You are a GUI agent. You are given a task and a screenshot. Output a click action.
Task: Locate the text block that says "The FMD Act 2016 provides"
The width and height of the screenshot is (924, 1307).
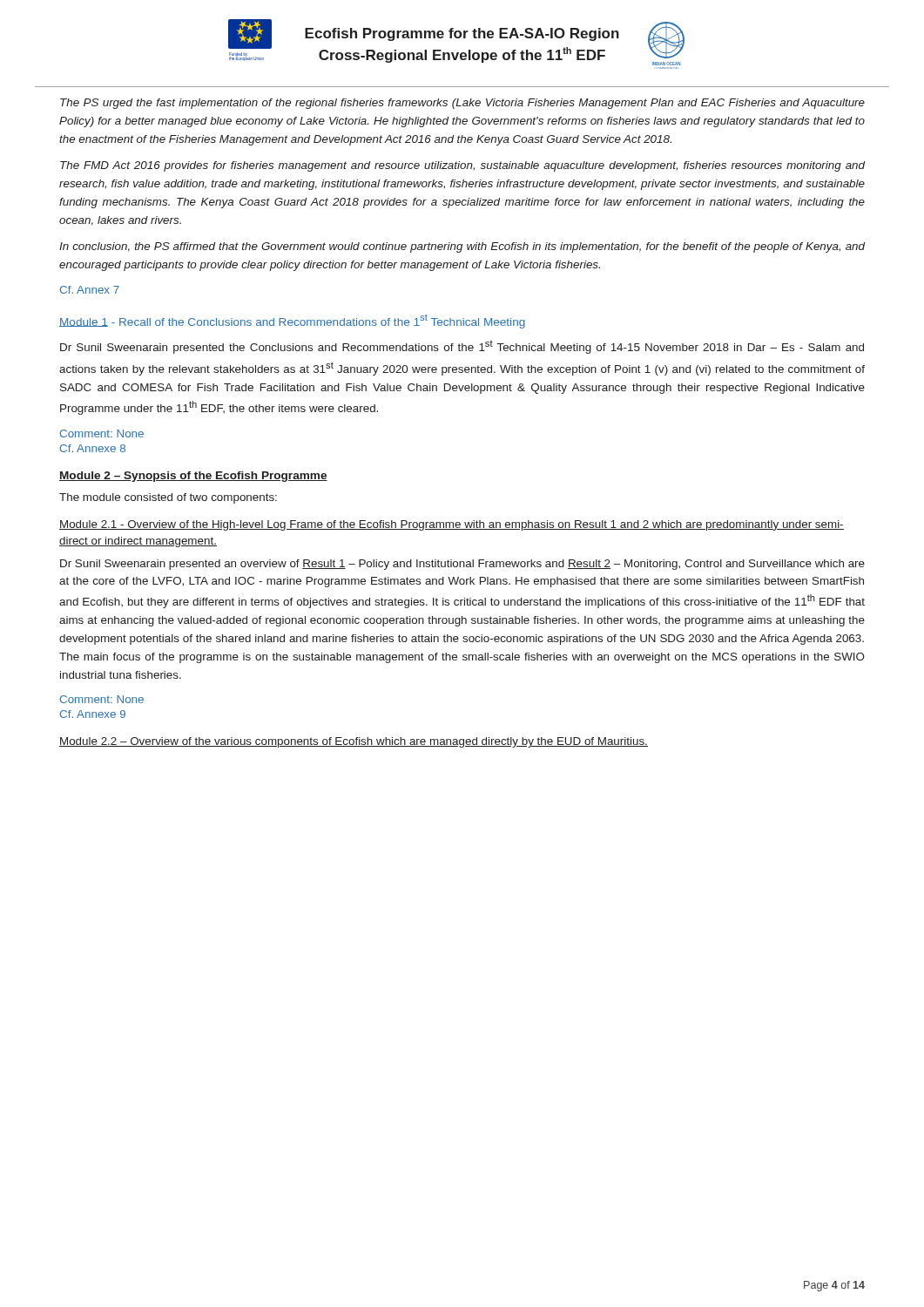coord(462,193)
